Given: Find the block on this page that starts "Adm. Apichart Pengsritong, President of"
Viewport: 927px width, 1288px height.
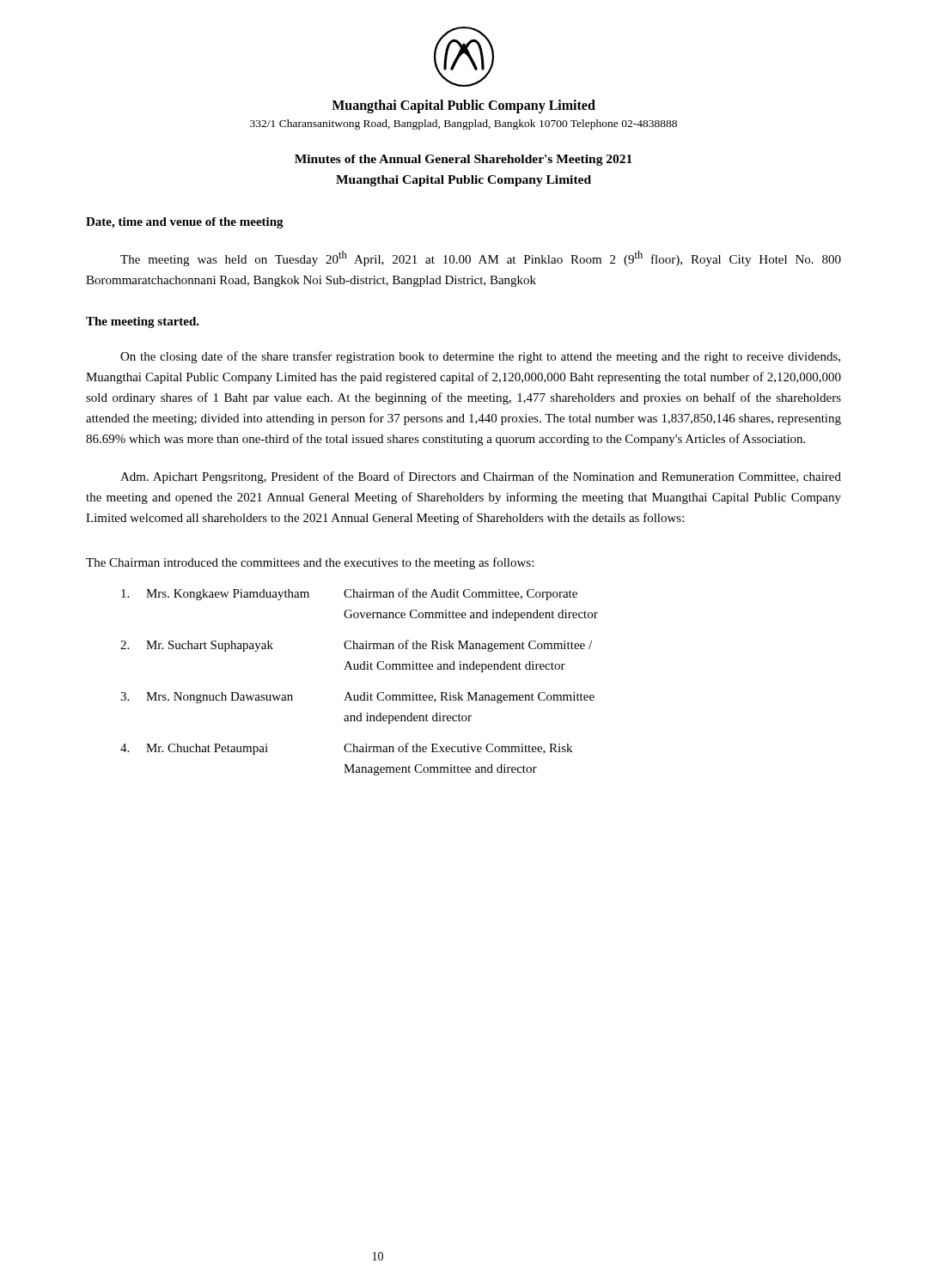Looking at the screenshot, I should click(464, 497).
